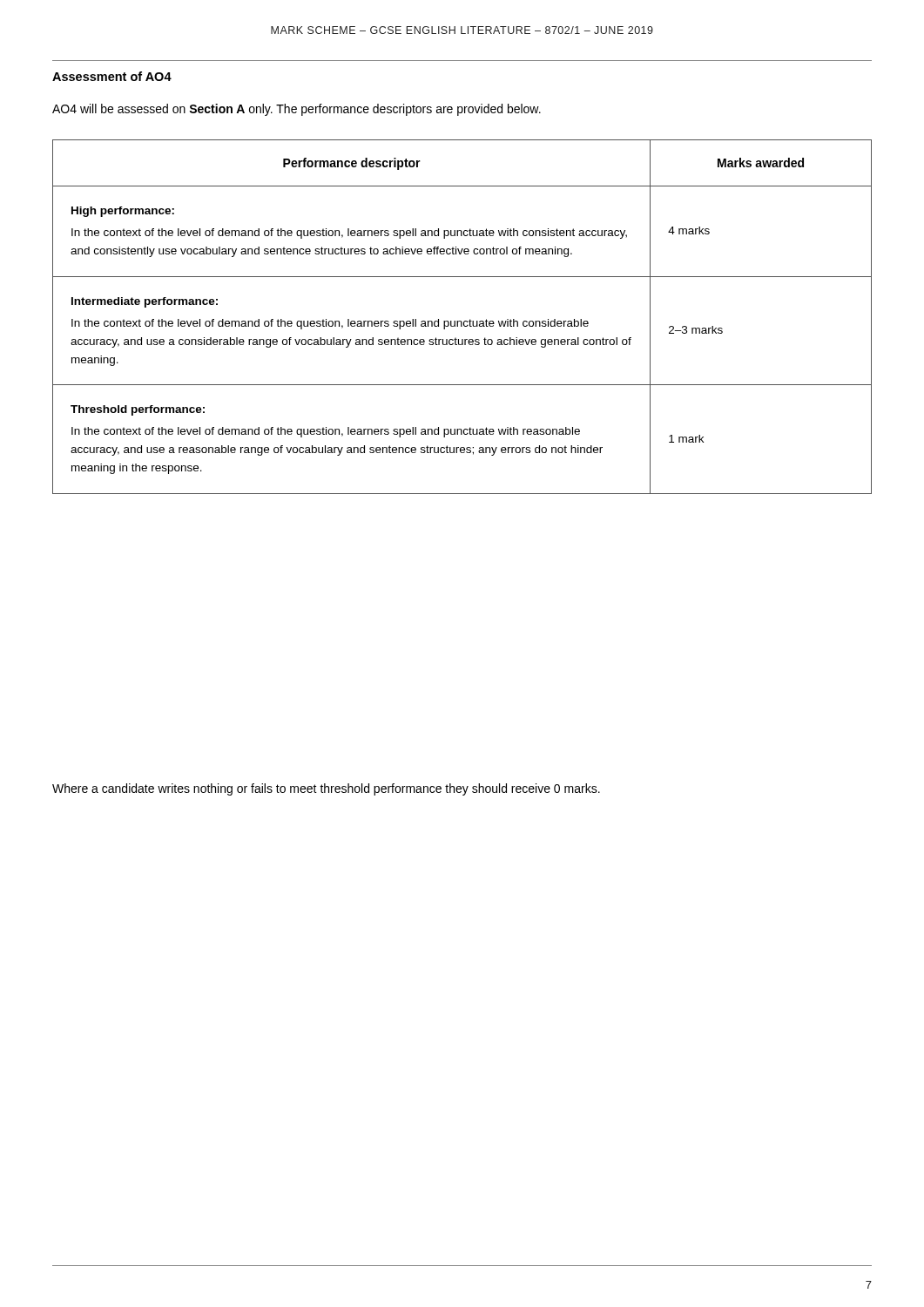Where does it say "Assessment of AO4"?

pyautogui.click(x=112, y=77)
